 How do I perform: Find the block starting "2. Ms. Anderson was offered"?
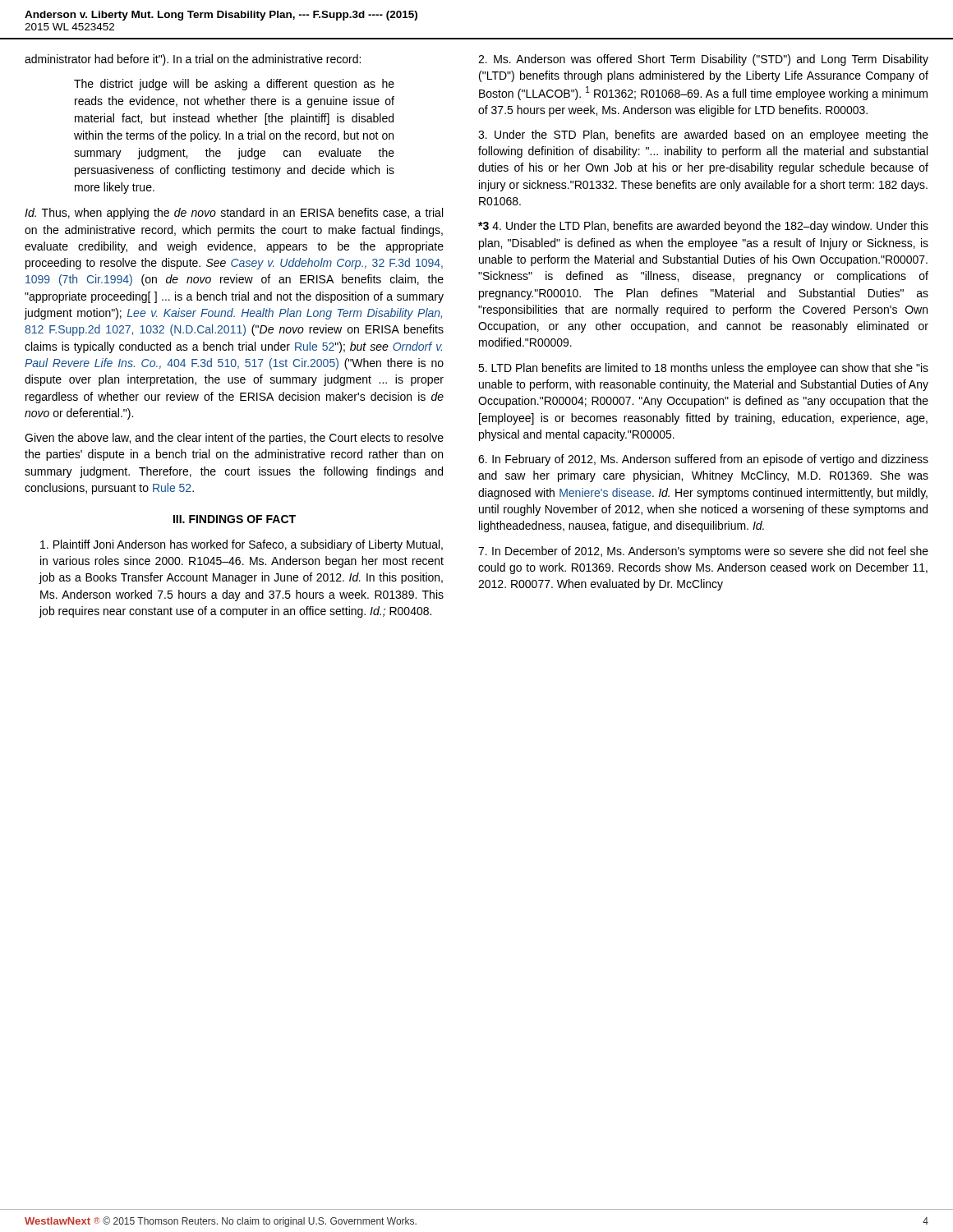point(703,85)
